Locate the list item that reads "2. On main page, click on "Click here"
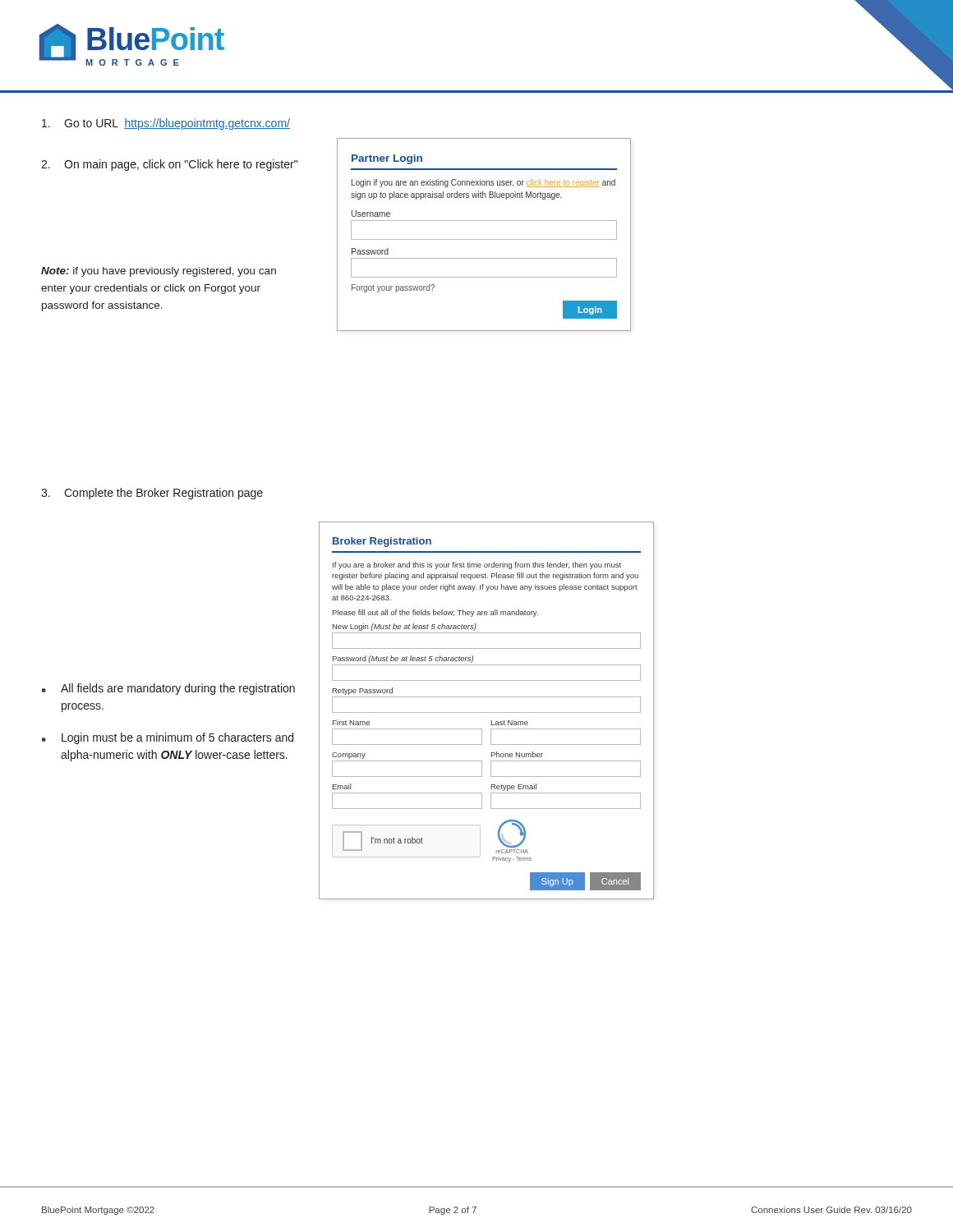This screenshot has width=953, height=1232. click(x=169, y=164)
